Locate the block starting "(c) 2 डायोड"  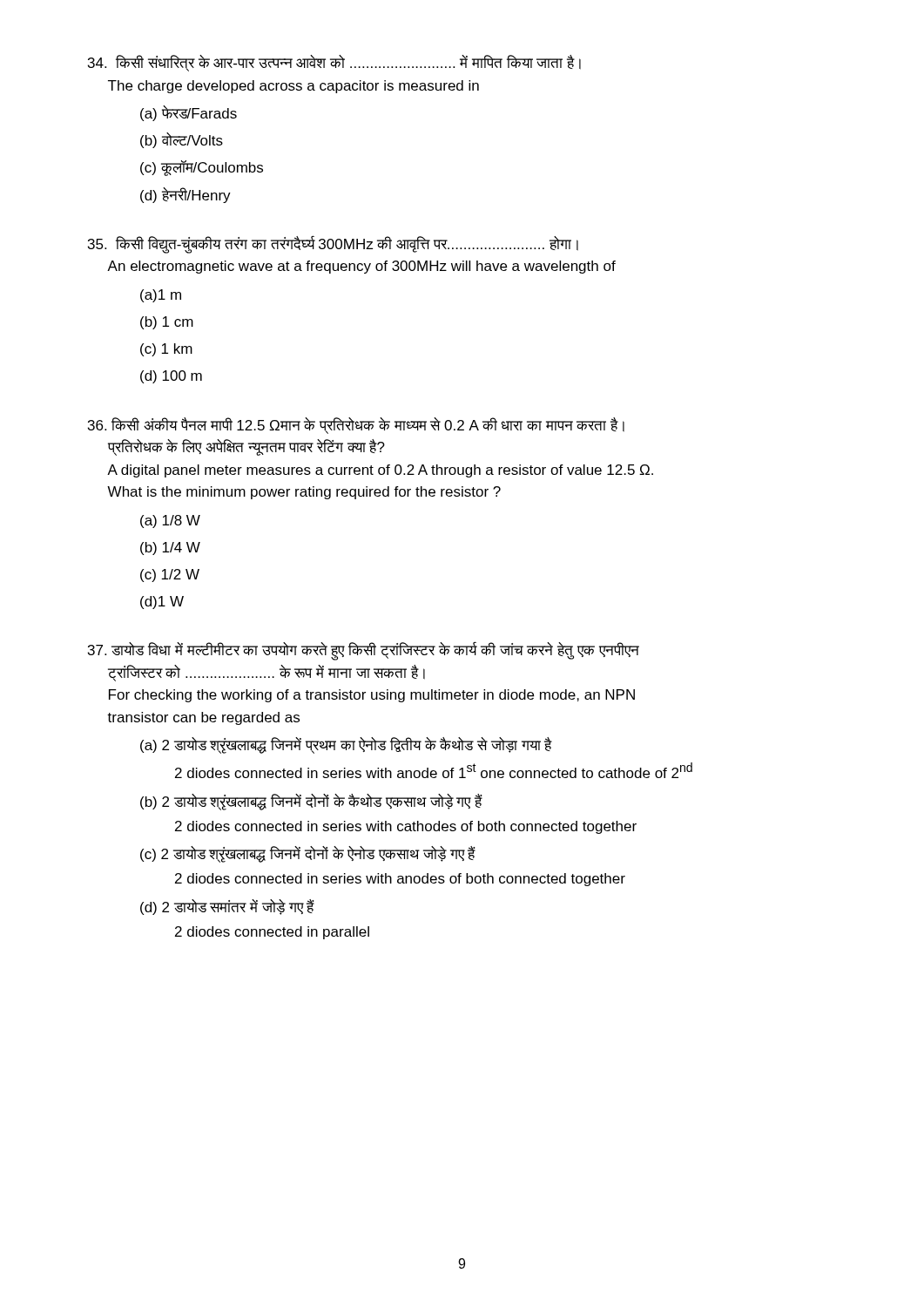[497, 868]
